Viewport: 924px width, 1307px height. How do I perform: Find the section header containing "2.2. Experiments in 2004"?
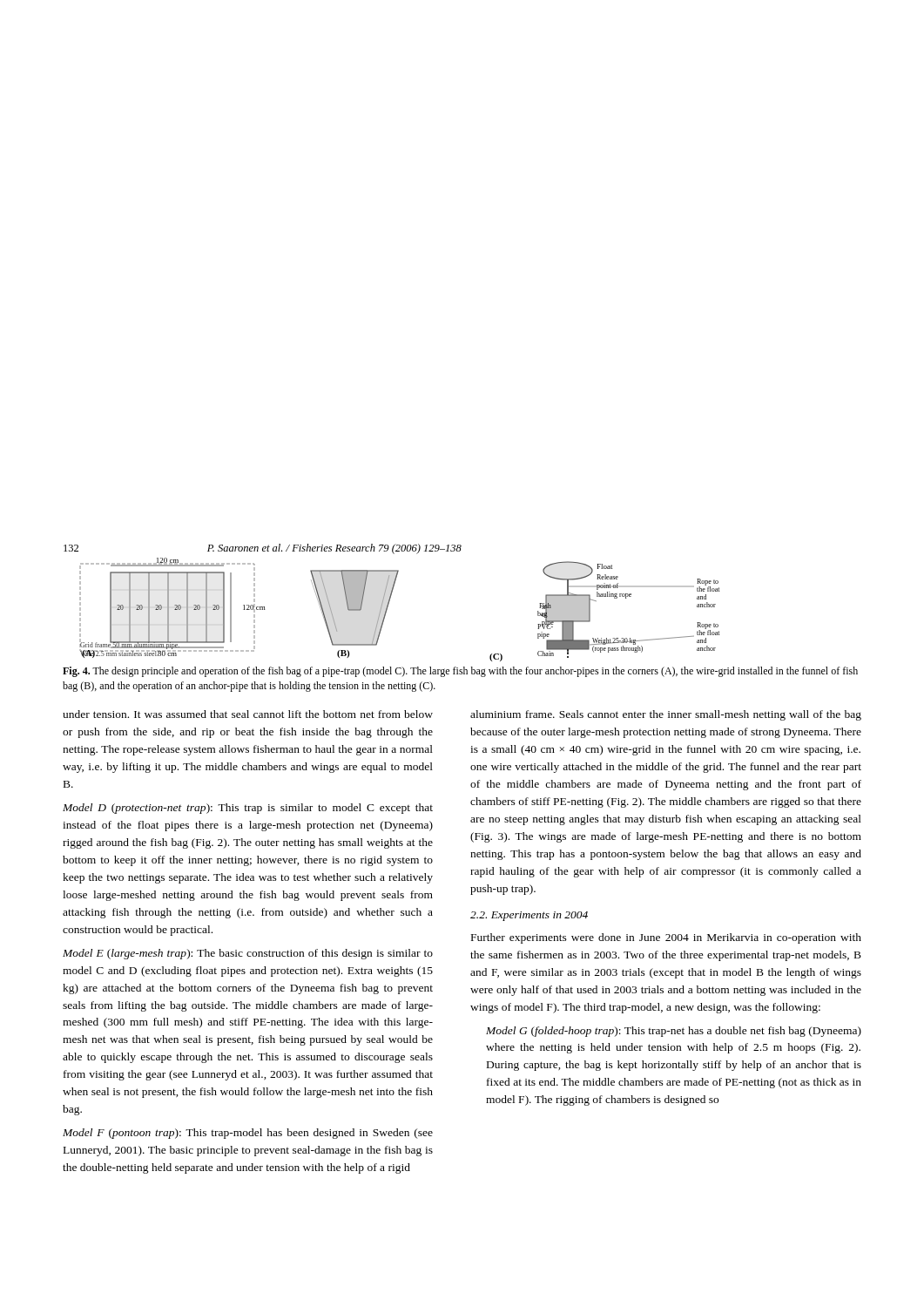click(529, 914)
